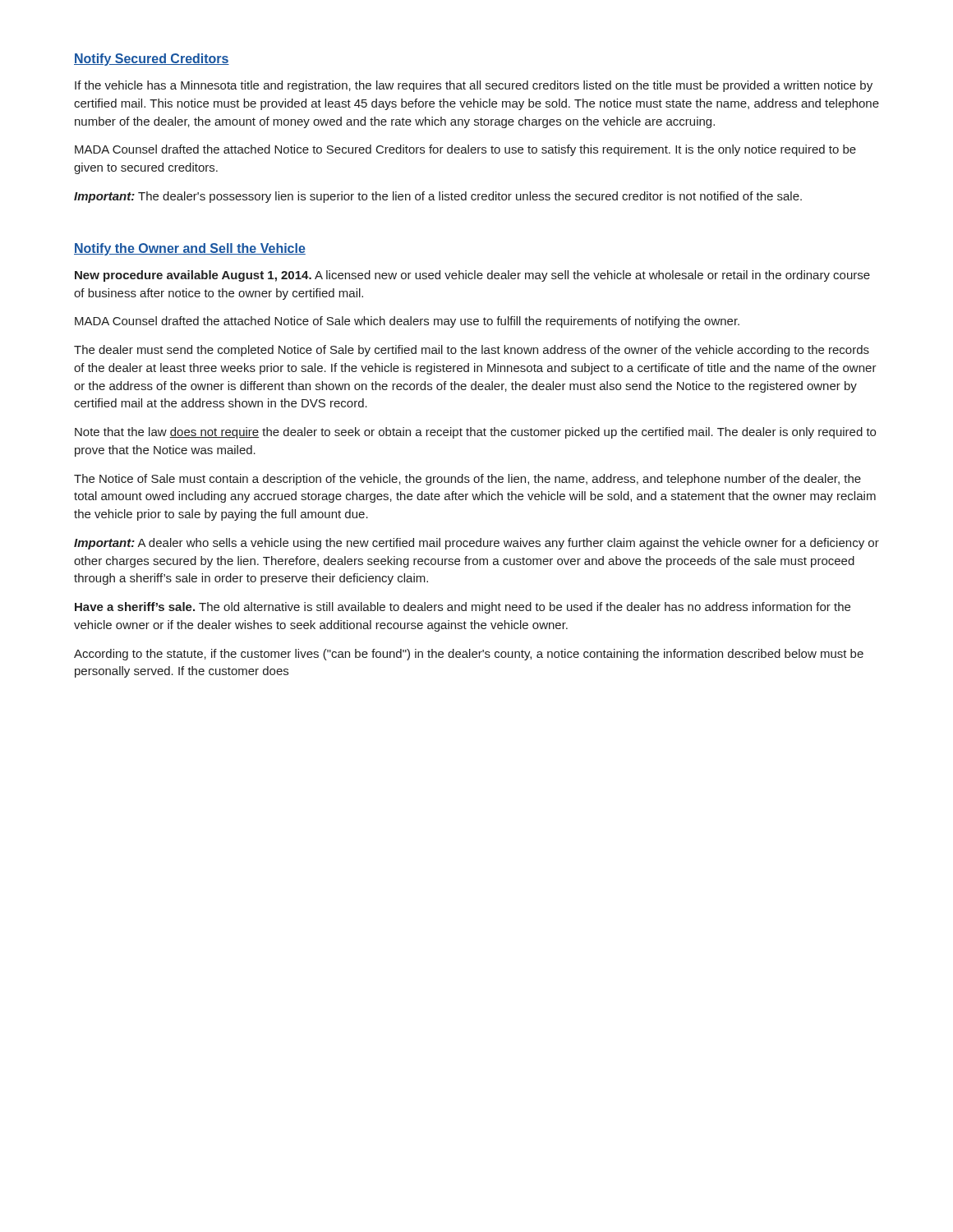The image size is (953, 1232).
Task: Click on the passage starting "The dealer must send the completed Notice of"
Action: (x=476, y=377)
